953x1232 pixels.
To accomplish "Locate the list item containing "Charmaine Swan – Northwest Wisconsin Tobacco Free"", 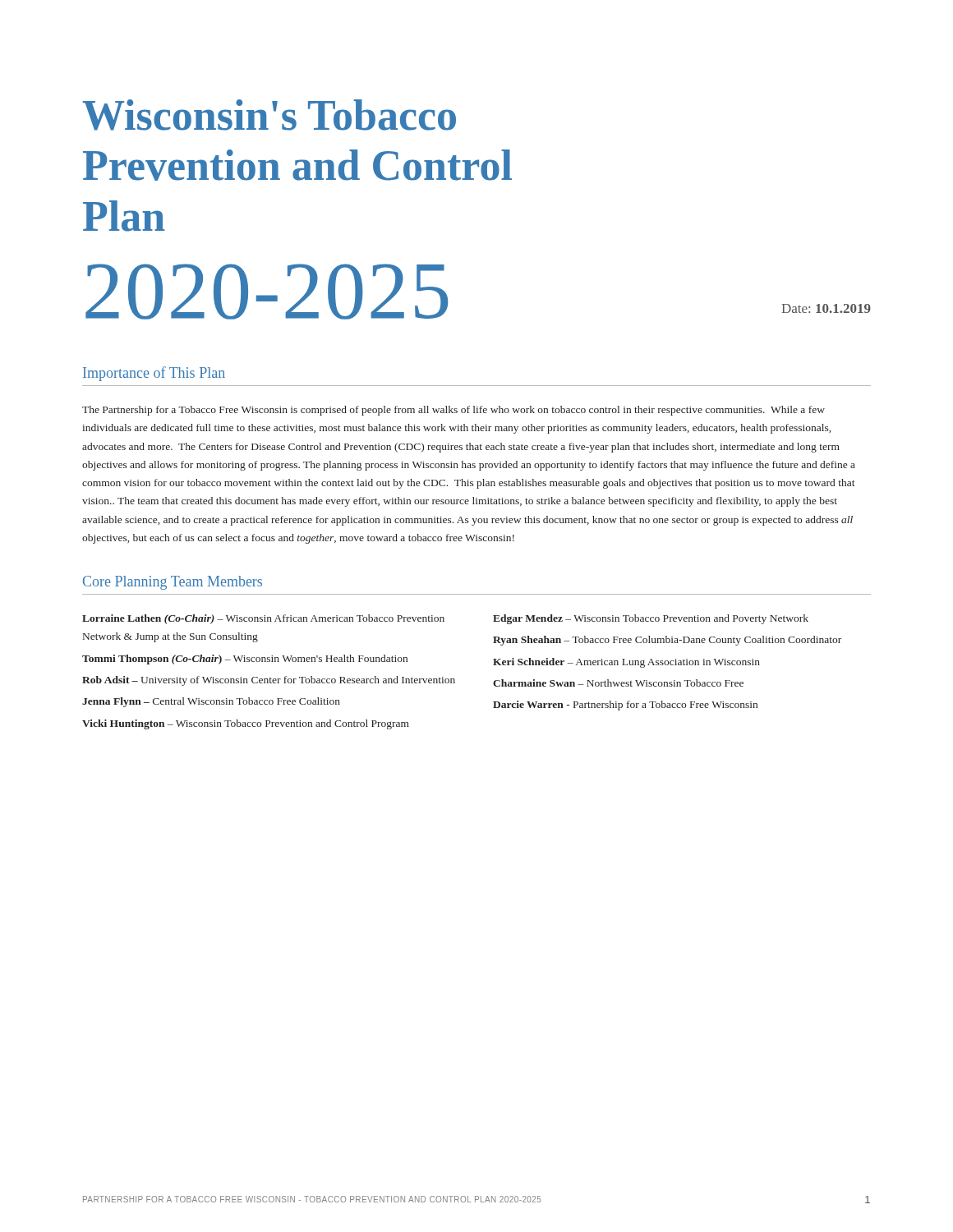I will (x=618, y=683).
